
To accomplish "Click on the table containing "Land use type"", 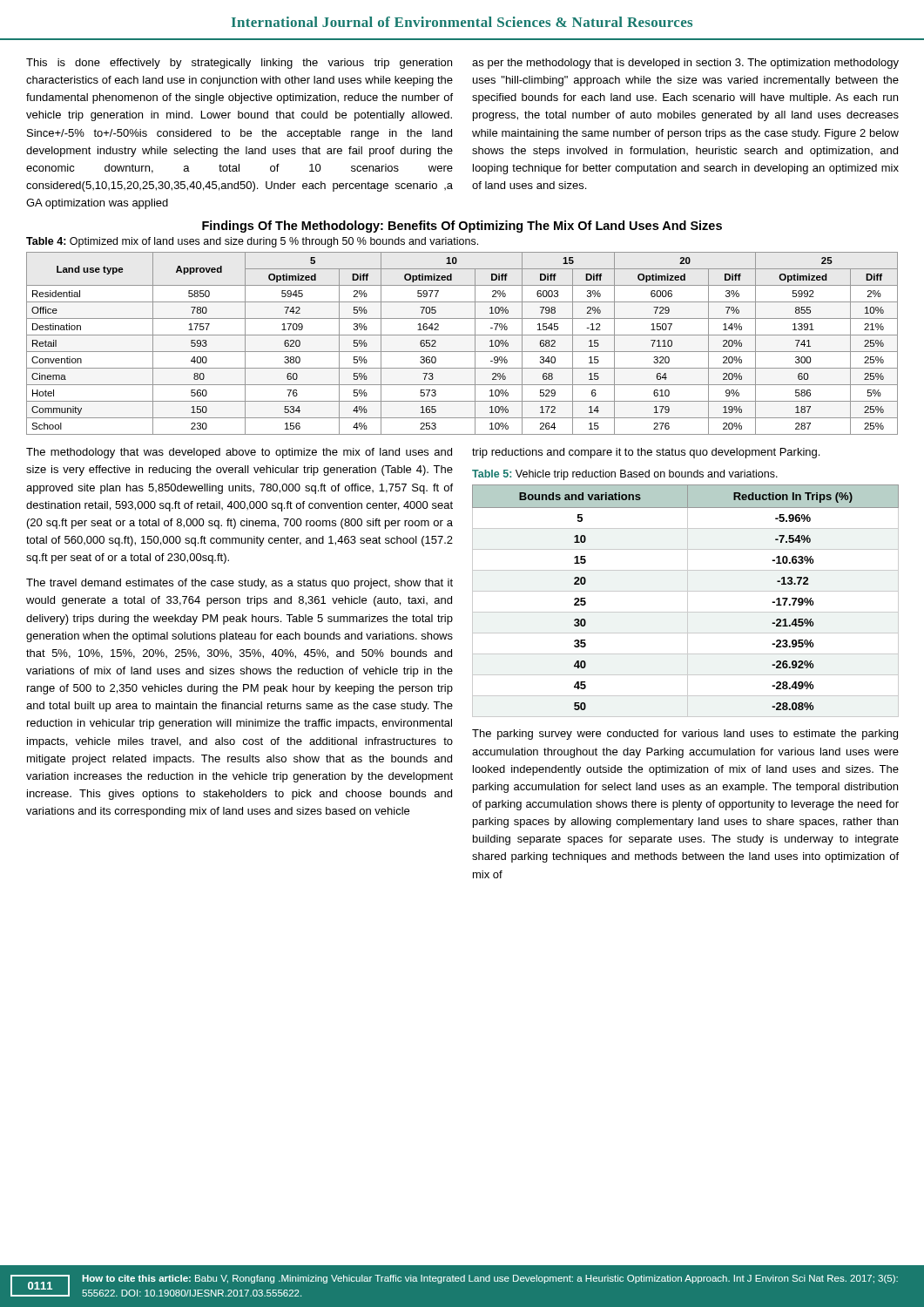I will pyautogui.click(x=462, y=343).
